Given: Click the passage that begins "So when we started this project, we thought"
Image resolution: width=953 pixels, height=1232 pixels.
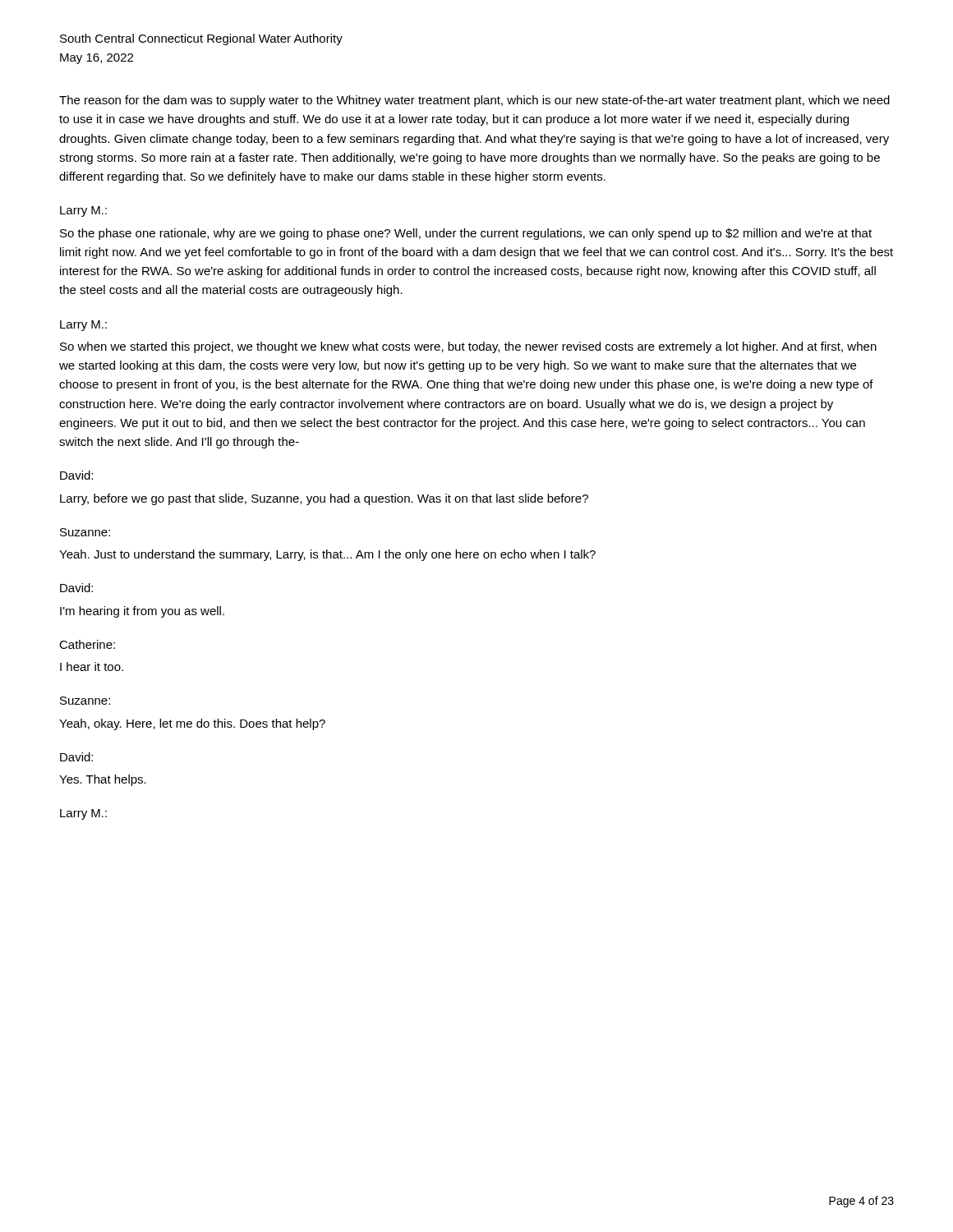Looking at the screenshot, I should coord(468,394).
